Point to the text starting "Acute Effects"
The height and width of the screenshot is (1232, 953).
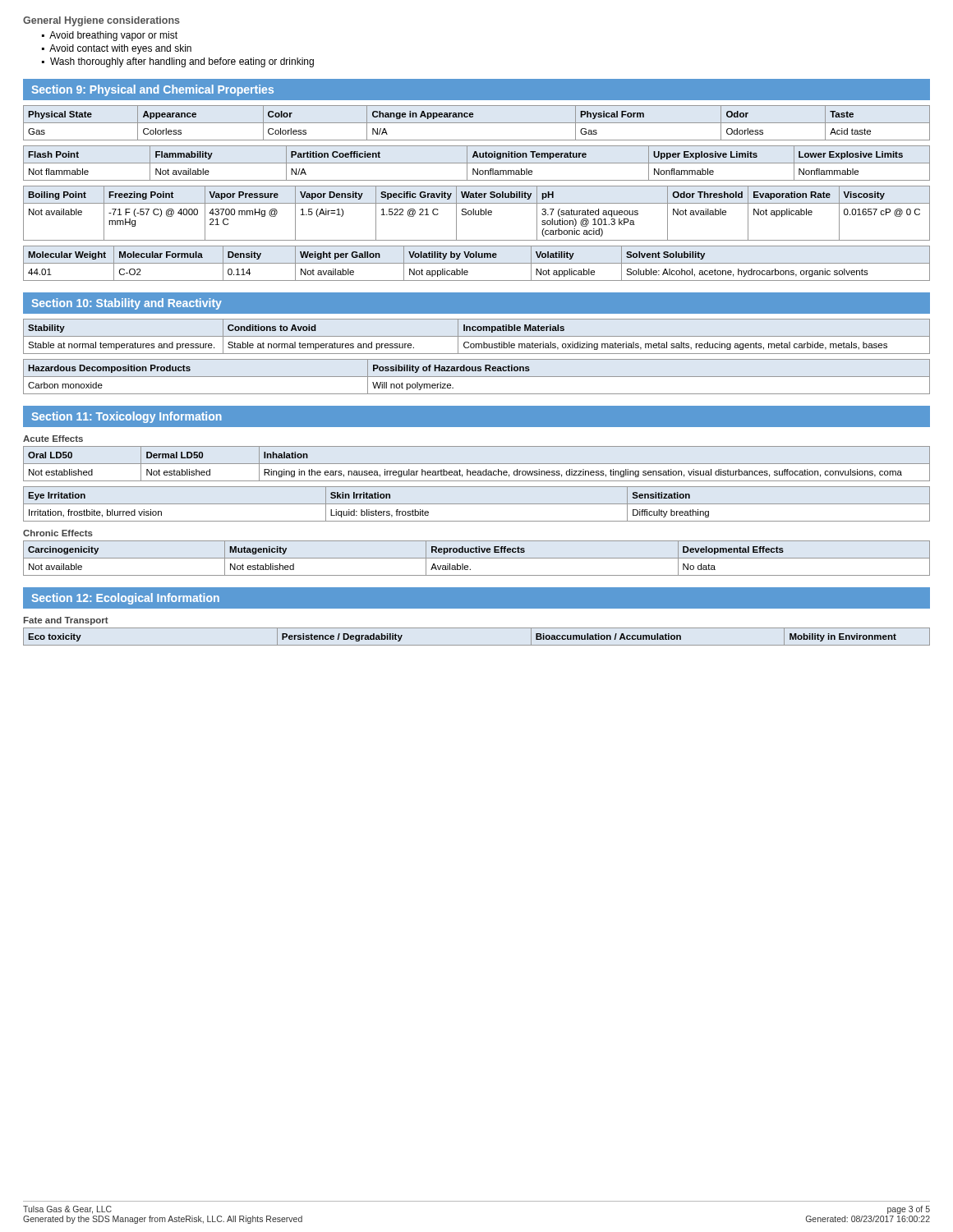pos(53,439)
